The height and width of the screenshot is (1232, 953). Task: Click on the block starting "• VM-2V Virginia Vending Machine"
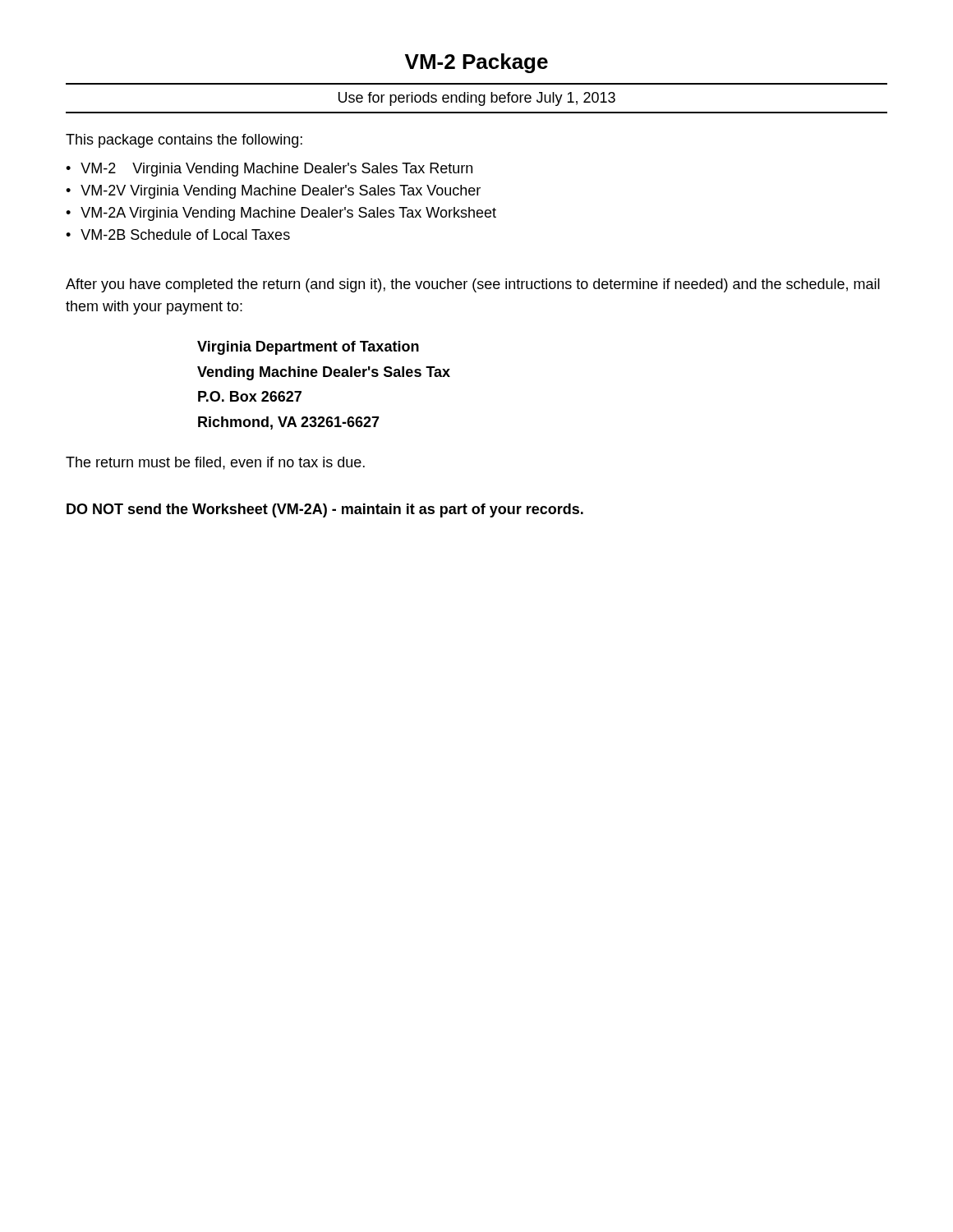coord(273,191)
